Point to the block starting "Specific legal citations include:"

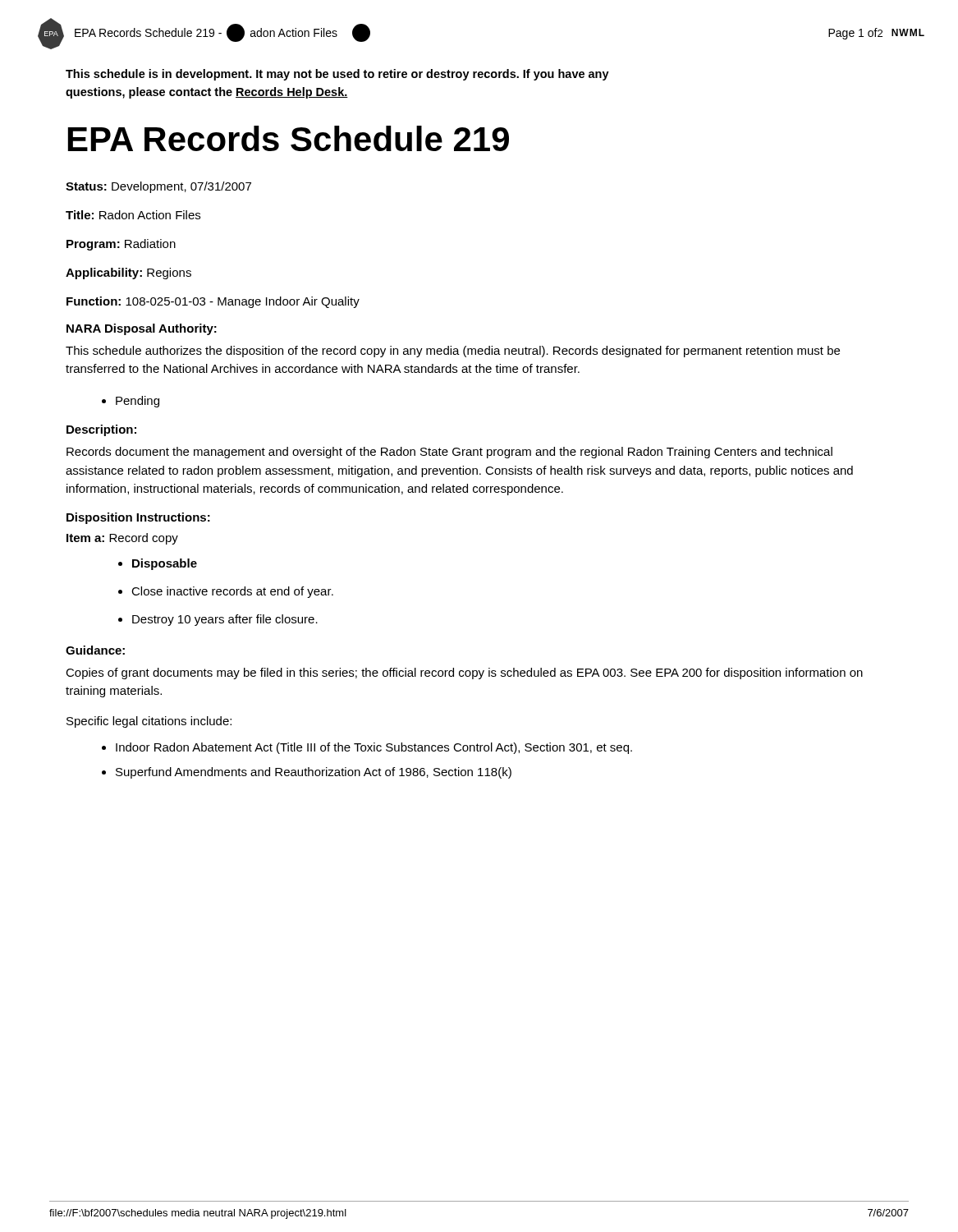(149, 721)
